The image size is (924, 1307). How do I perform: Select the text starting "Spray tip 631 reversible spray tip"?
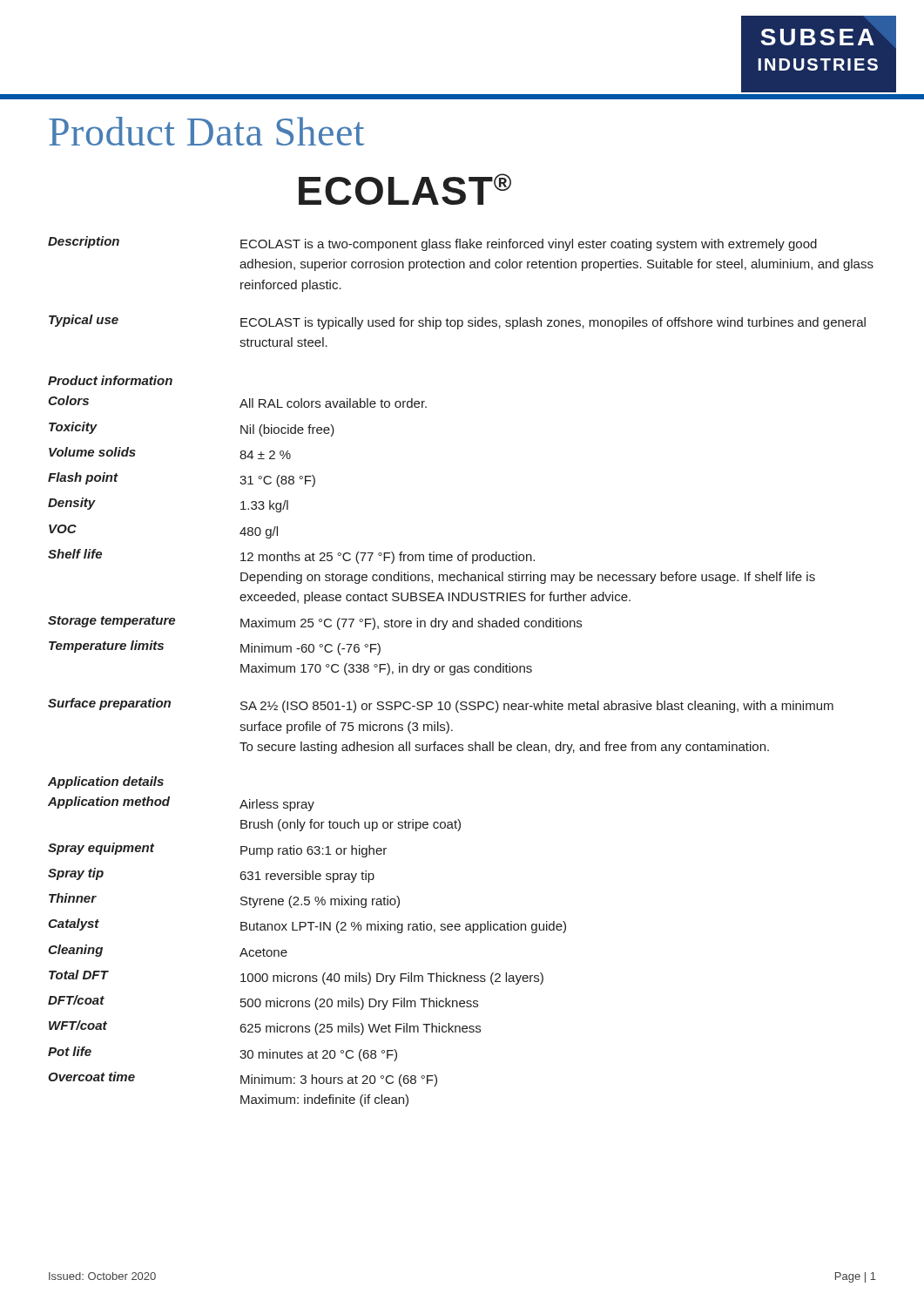66,875
